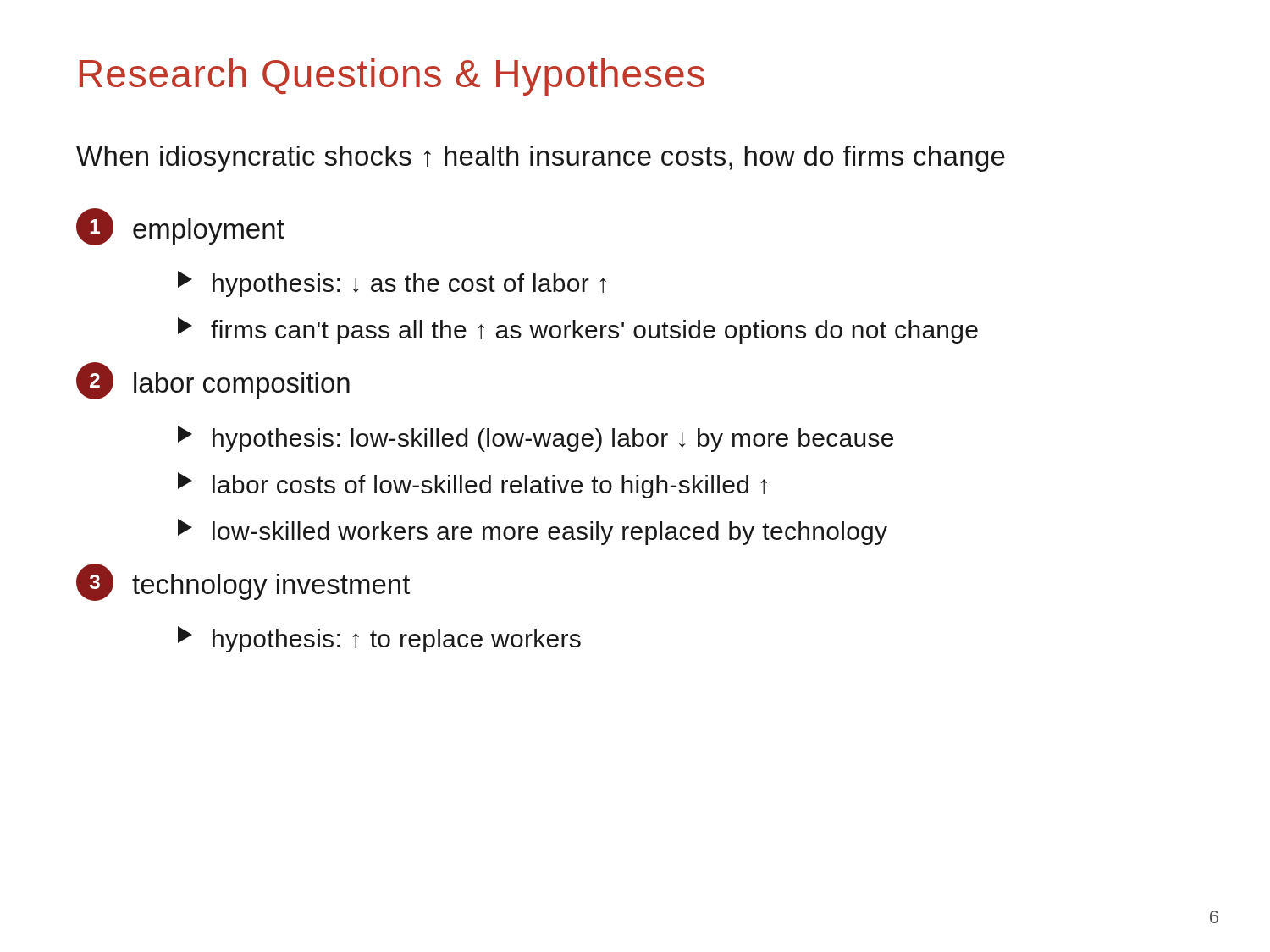Click the title that begins "Research Questions &"

[x=391, y=74]
